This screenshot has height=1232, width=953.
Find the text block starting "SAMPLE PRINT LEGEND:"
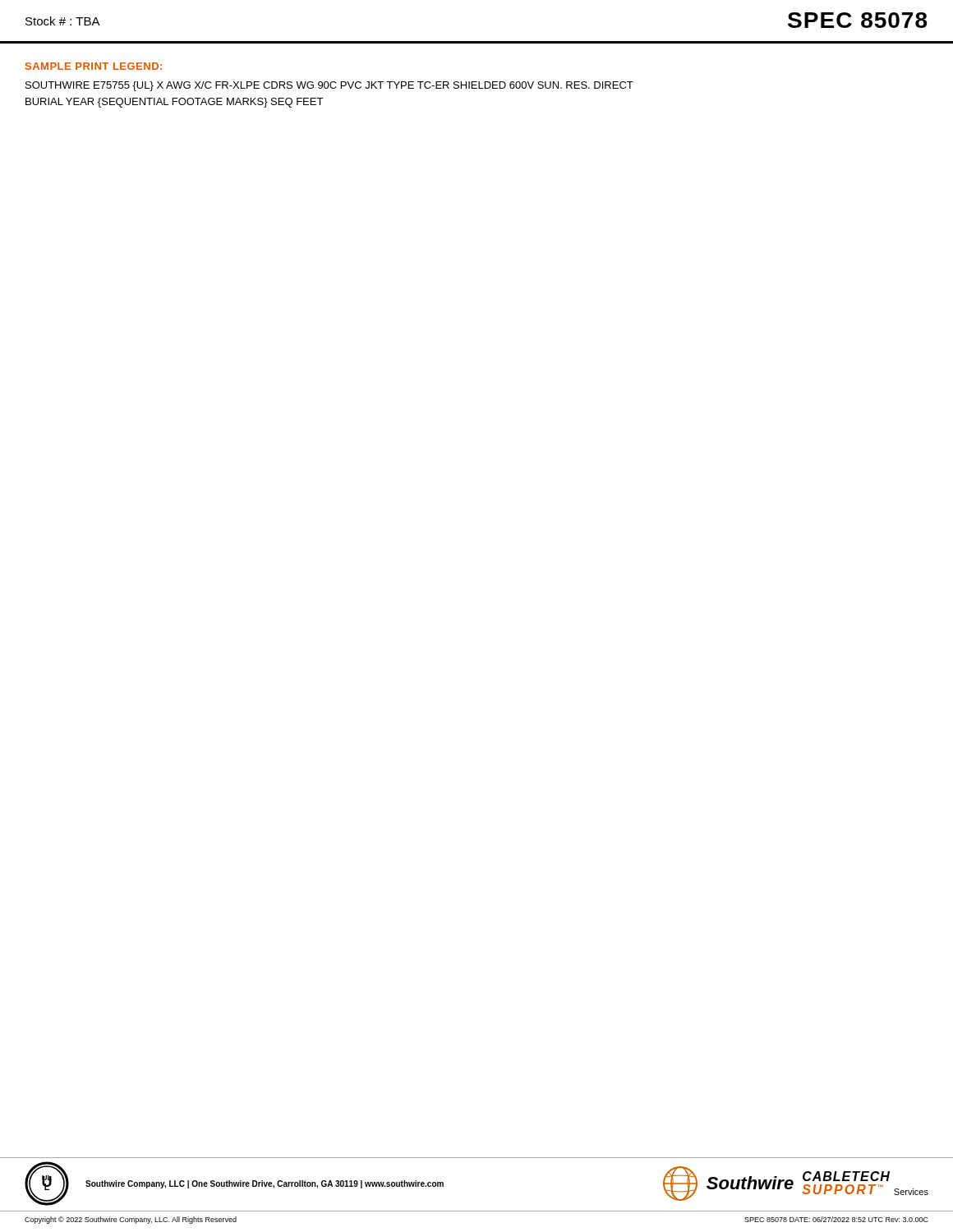[94, 66]
